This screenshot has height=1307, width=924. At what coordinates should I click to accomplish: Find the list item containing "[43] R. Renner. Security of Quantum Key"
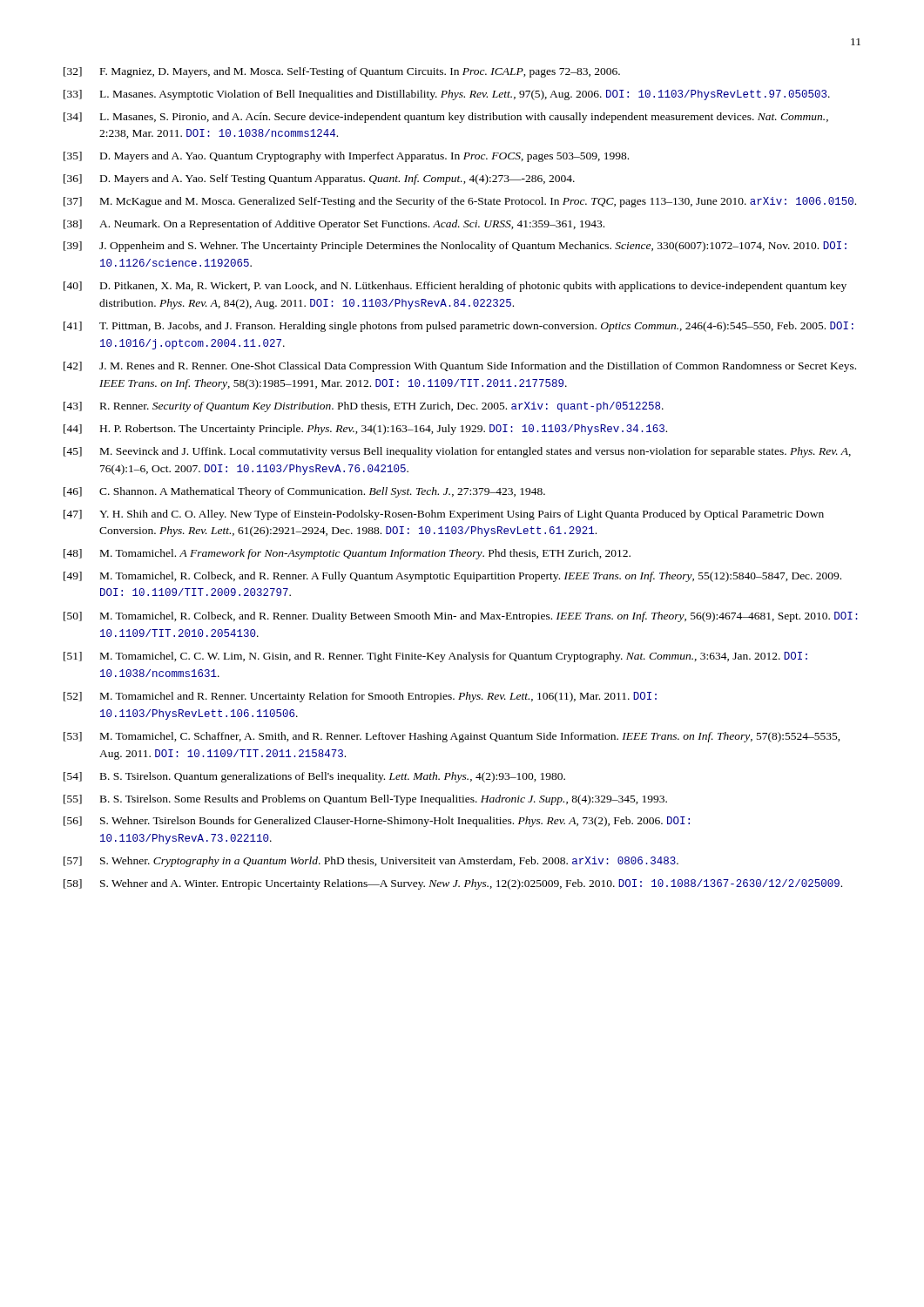(x=462, y=406)
